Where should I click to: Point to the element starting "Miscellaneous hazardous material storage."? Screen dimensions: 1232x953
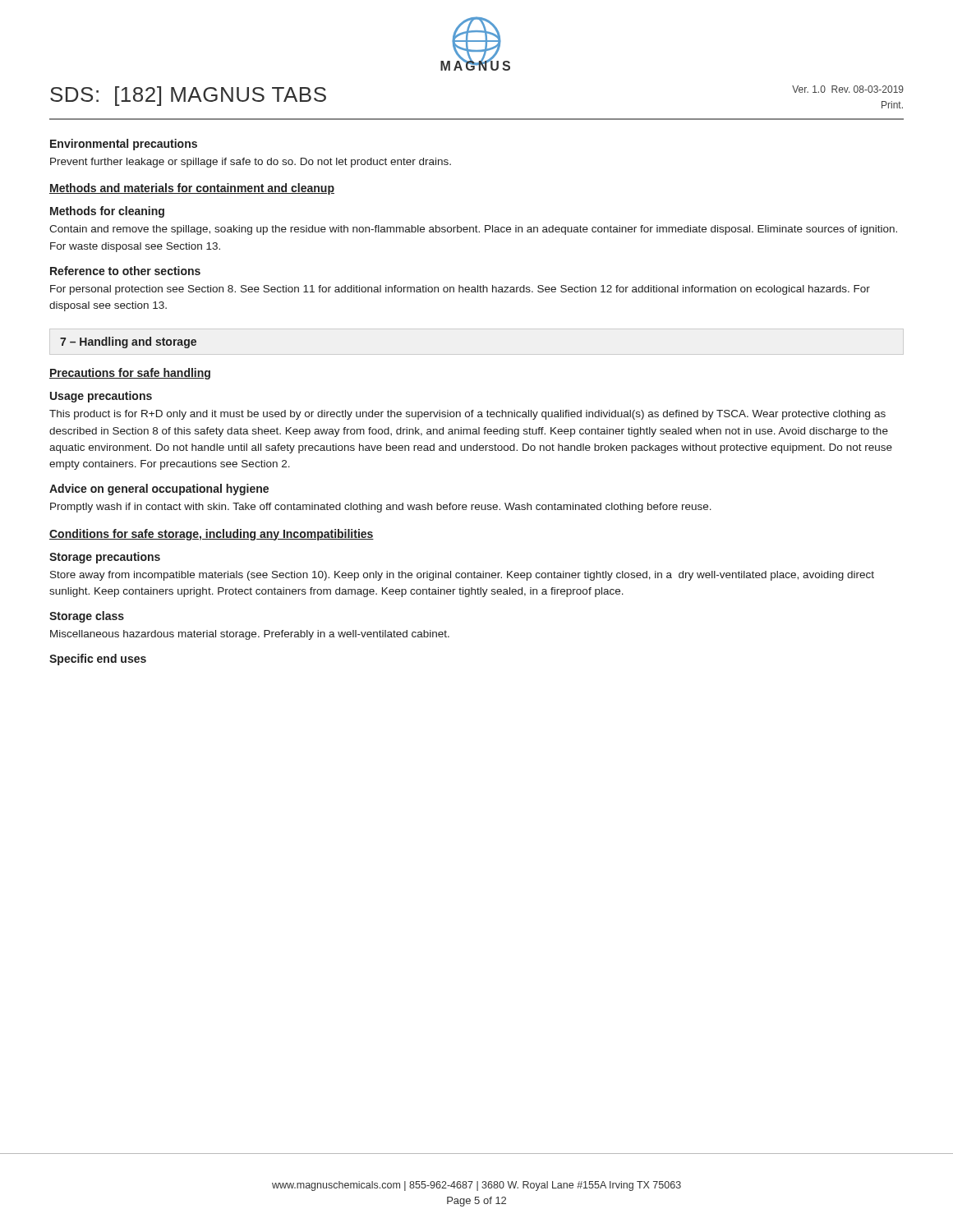click(250, 634)
